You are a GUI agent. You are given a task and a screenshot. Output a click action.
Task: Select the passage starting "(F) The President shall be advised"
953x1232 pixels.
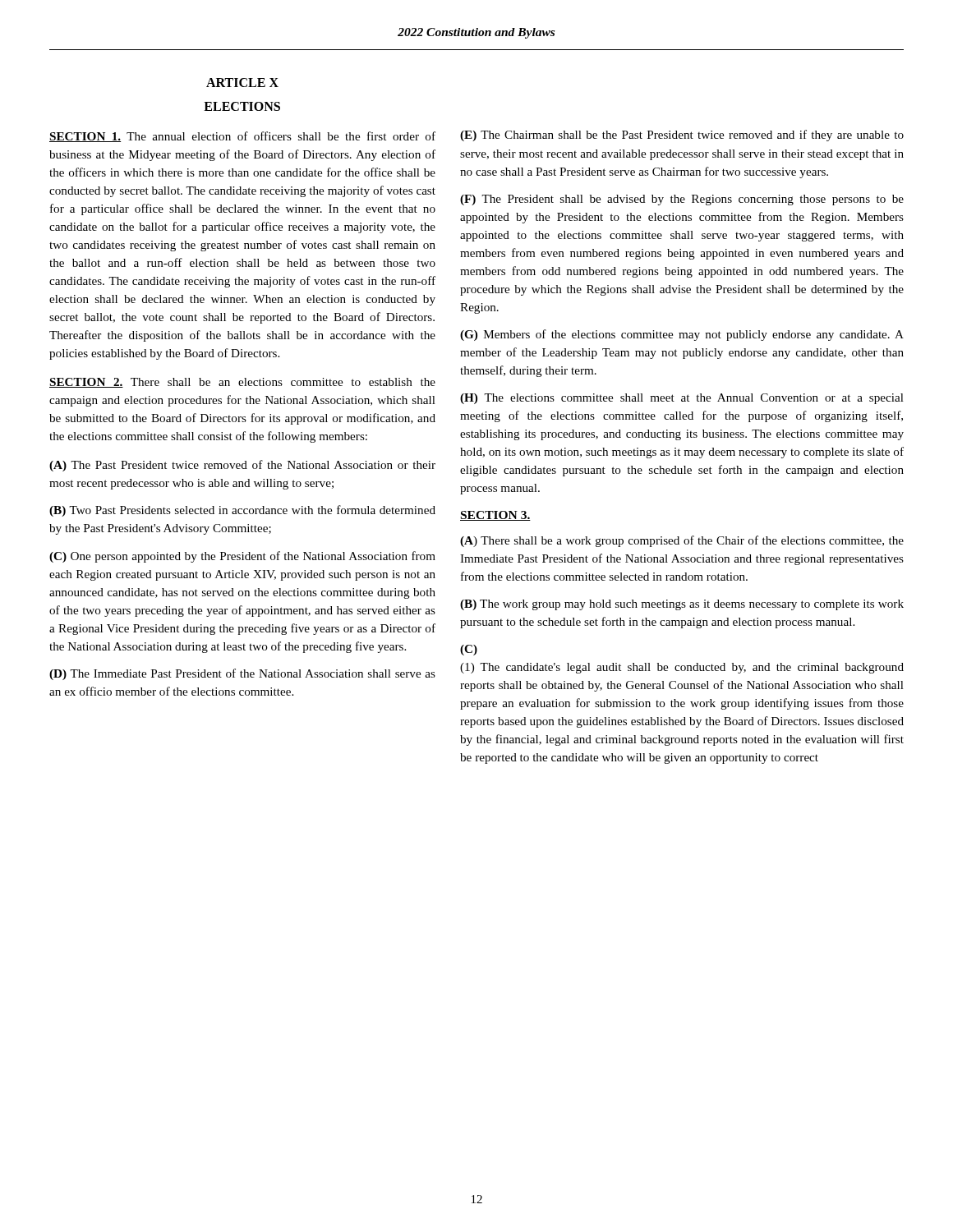point(682,253)
